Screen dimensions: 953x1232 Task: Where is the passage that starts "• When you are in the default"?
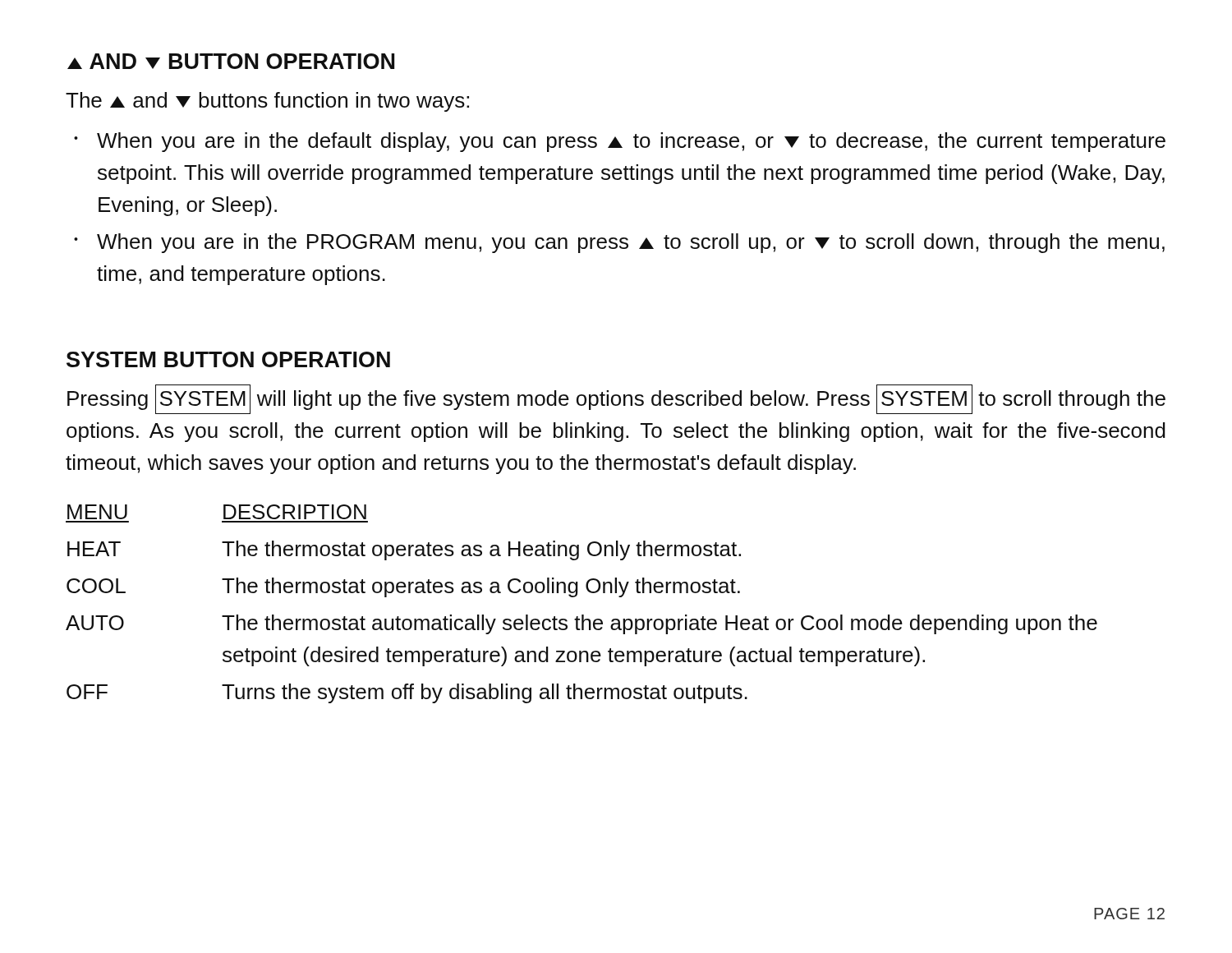pyautogui.click(x=620, y=173)
